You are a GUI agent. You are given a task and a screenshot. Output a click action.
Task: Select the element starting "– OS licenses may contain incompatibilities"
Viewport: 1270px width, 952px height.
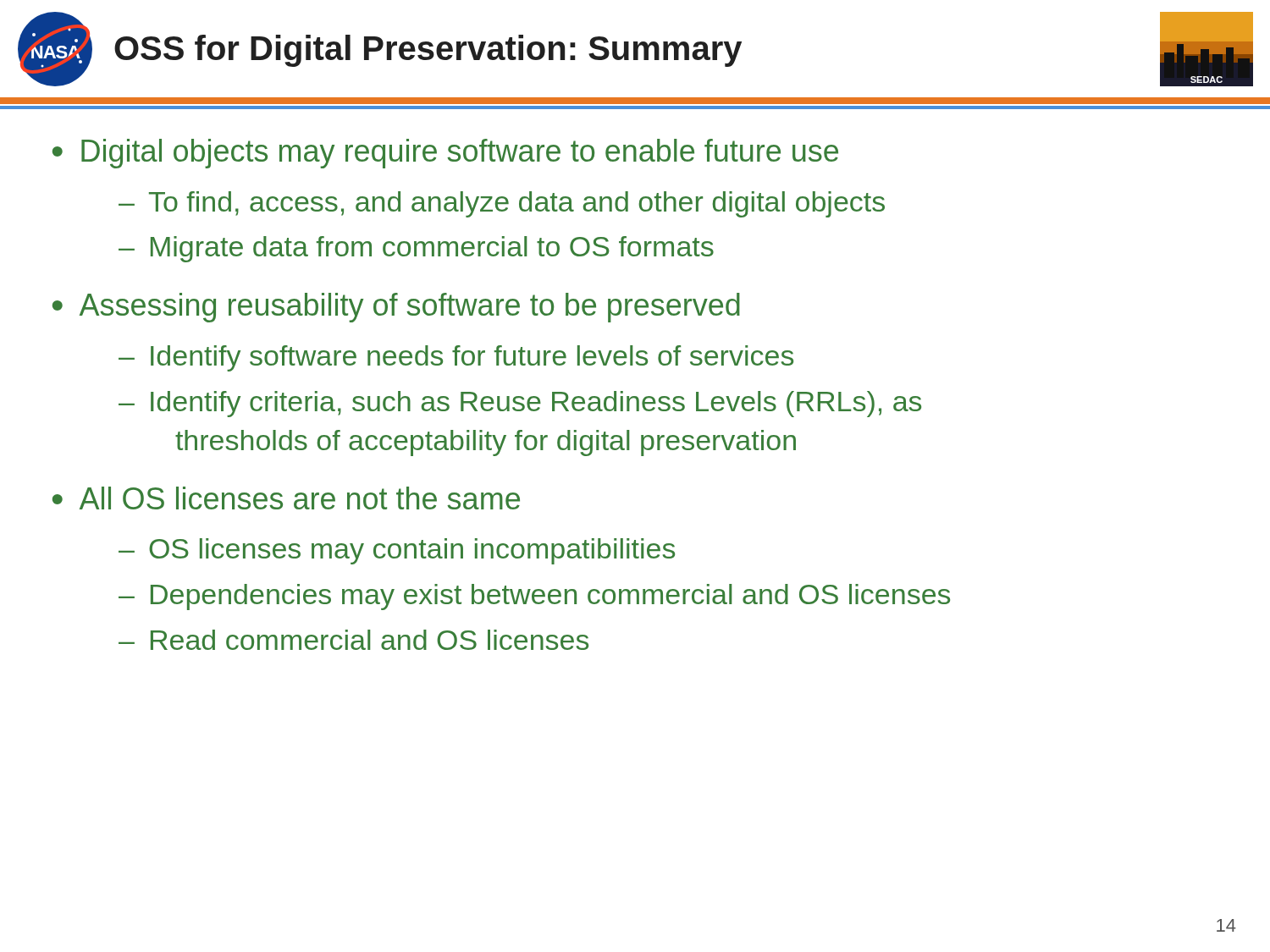coord(397,549)
